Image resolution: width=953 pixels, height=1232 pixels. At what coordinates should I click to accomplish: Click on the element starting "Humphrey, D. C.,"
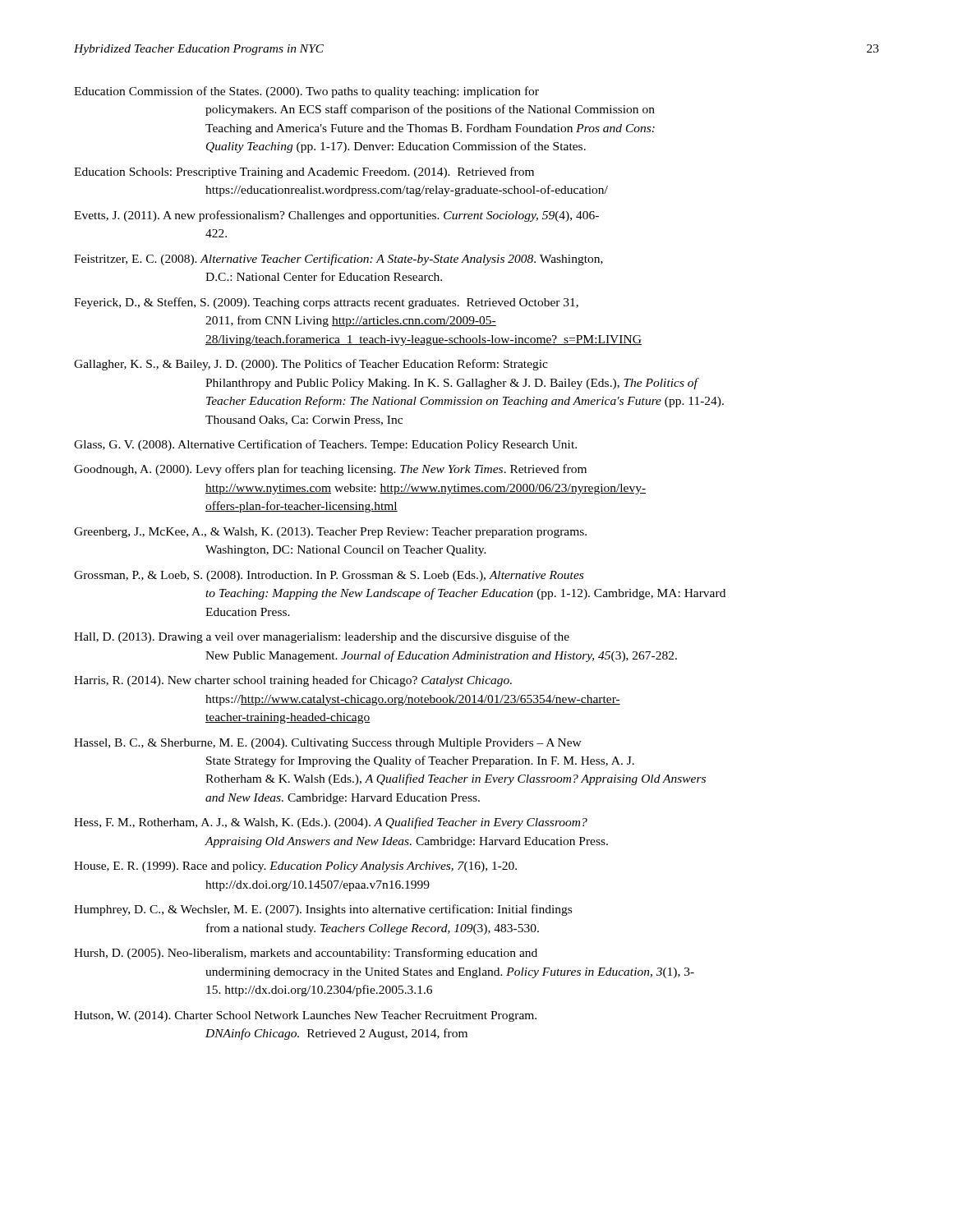(476, 920)
